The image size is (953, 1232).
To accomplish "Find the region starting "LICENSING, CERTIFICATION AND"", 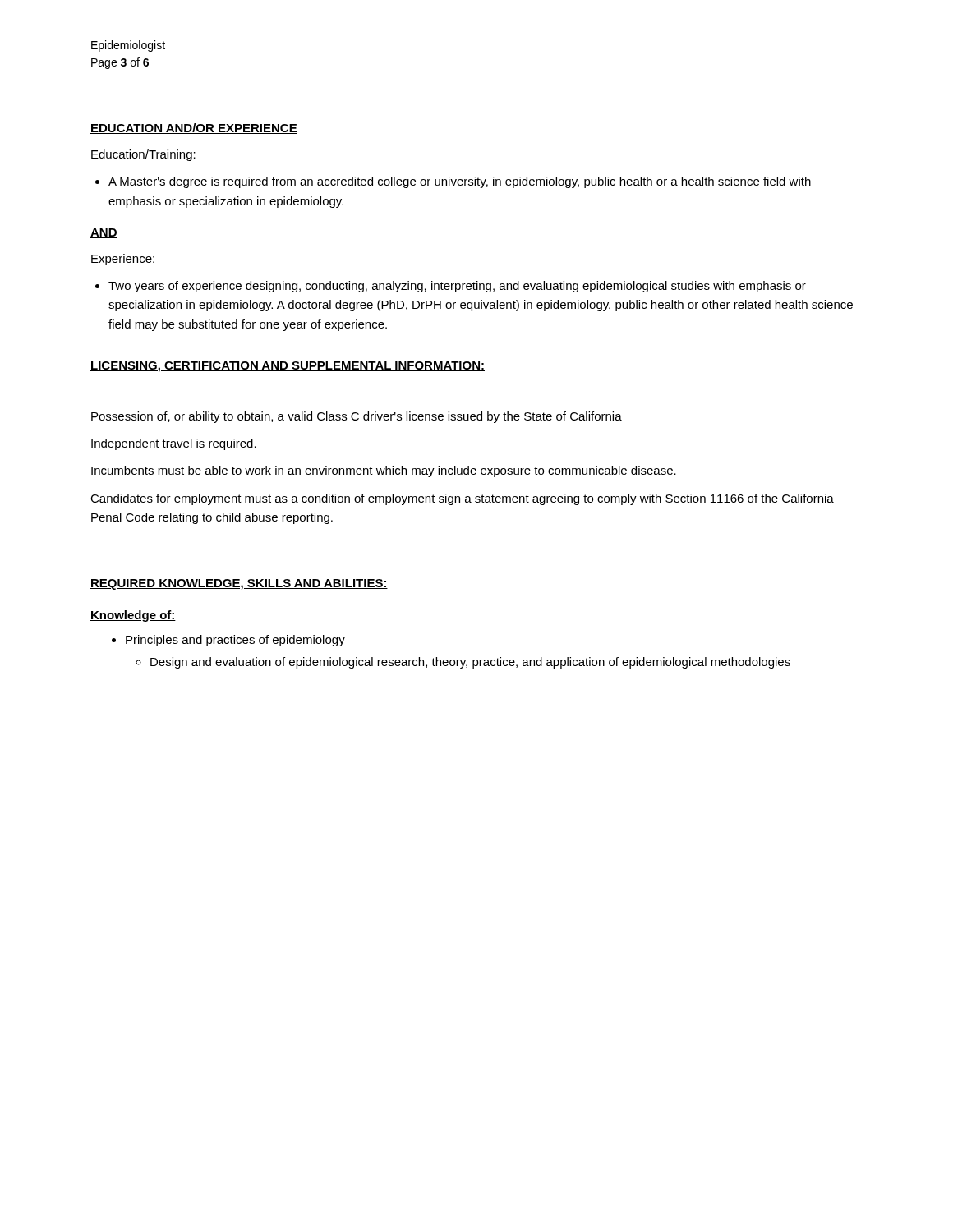I will coord(288,365).
